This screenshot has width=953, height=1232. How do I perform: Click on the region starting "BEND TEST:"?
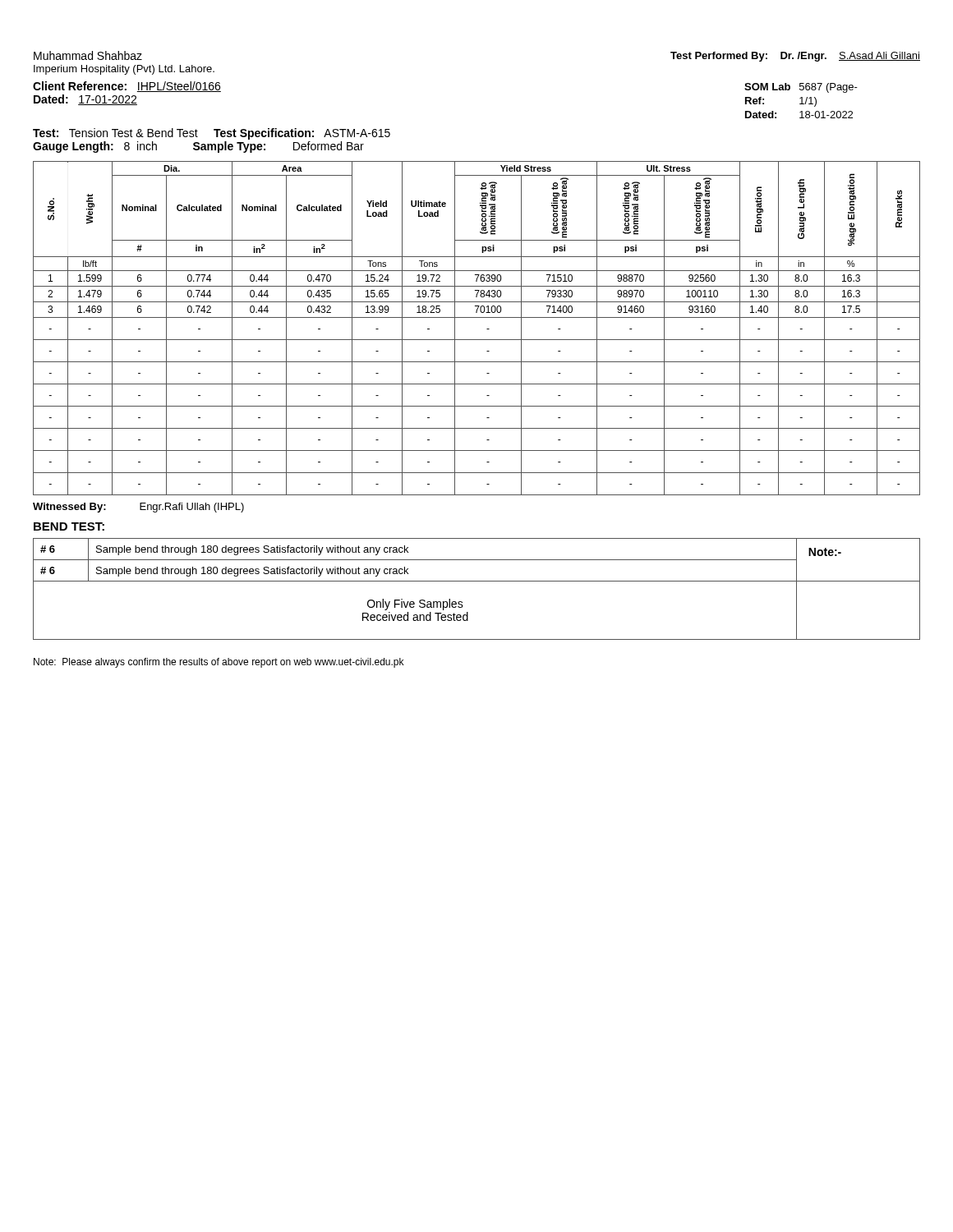click(69, 526)
